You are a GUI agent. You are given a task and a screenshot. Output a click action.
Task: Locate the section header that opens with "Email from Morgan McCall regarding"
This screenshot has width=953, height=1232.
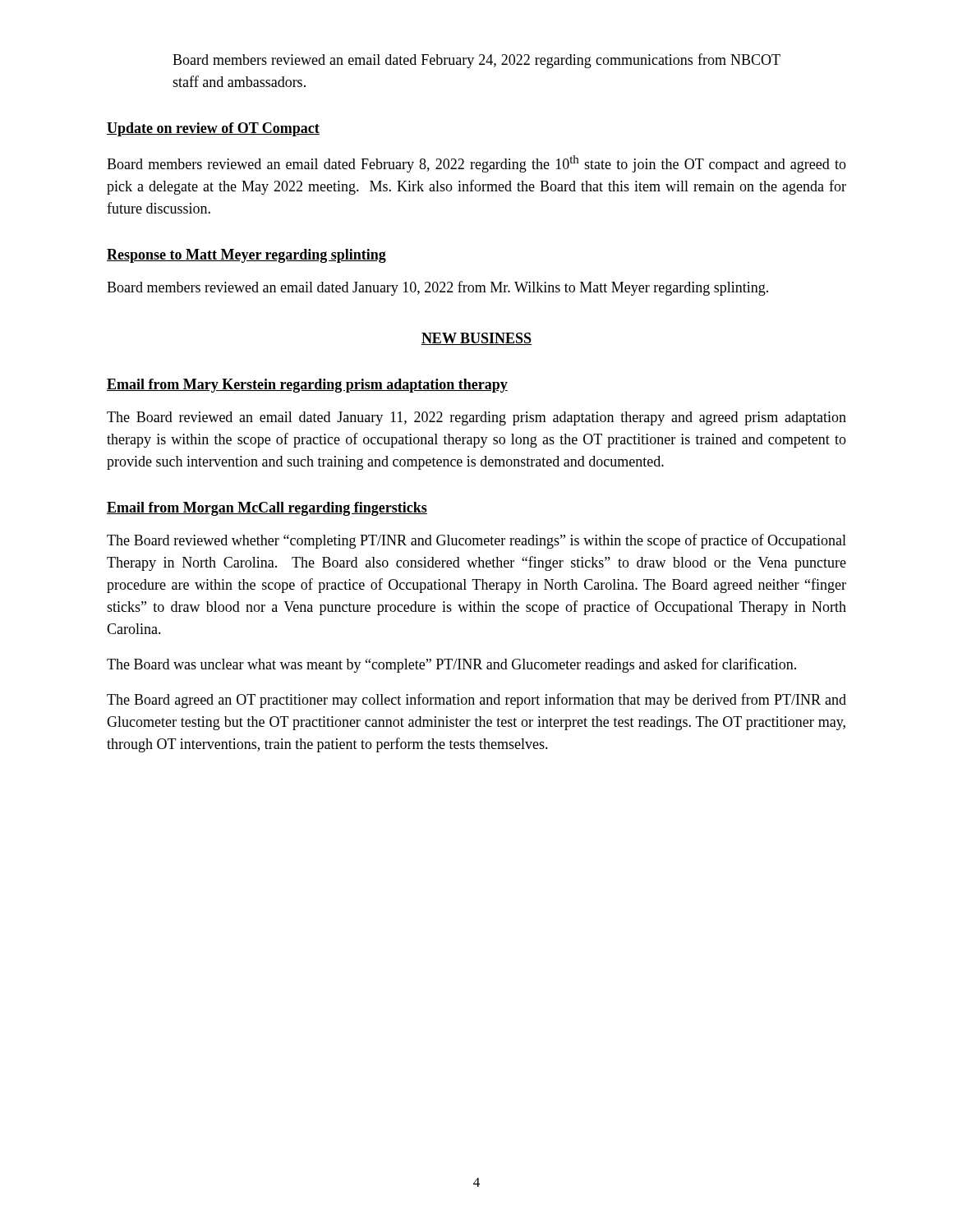click(267, 507)
